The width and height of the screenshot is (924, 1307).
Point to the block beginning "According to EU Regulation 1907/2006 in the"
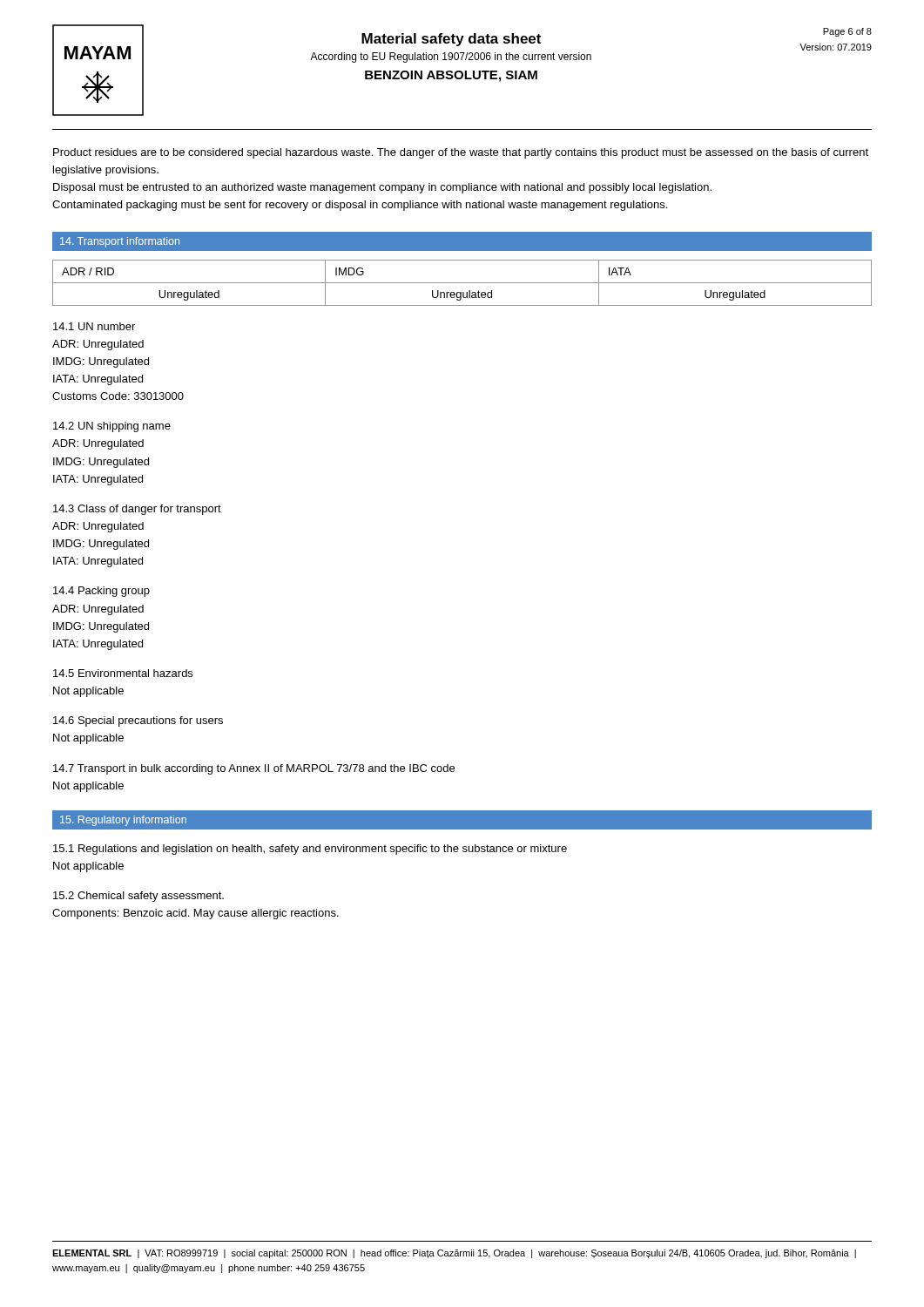click(451, 57)
